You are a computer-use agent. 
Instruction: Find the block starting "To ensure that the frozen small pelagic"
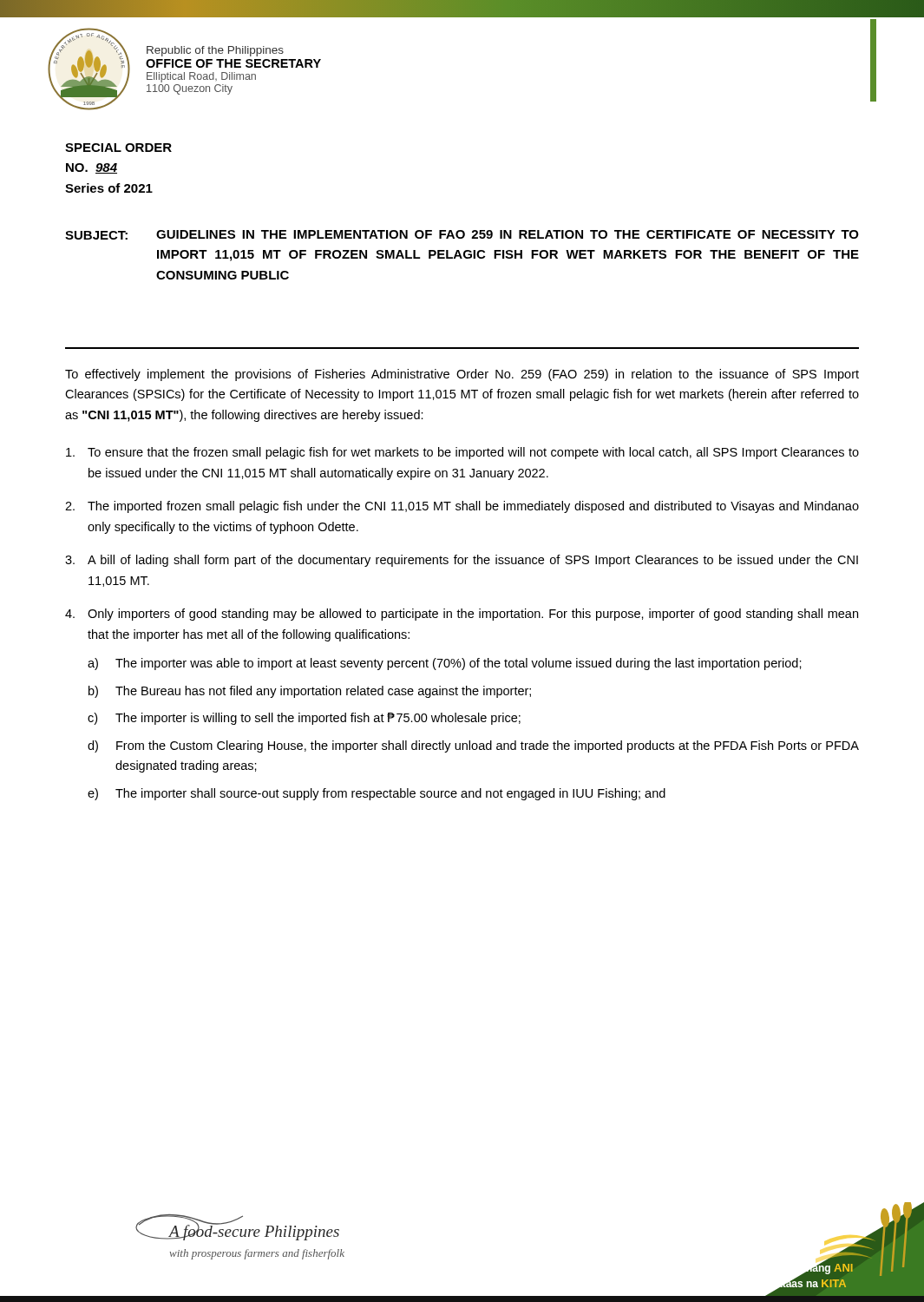click(462, 463)
